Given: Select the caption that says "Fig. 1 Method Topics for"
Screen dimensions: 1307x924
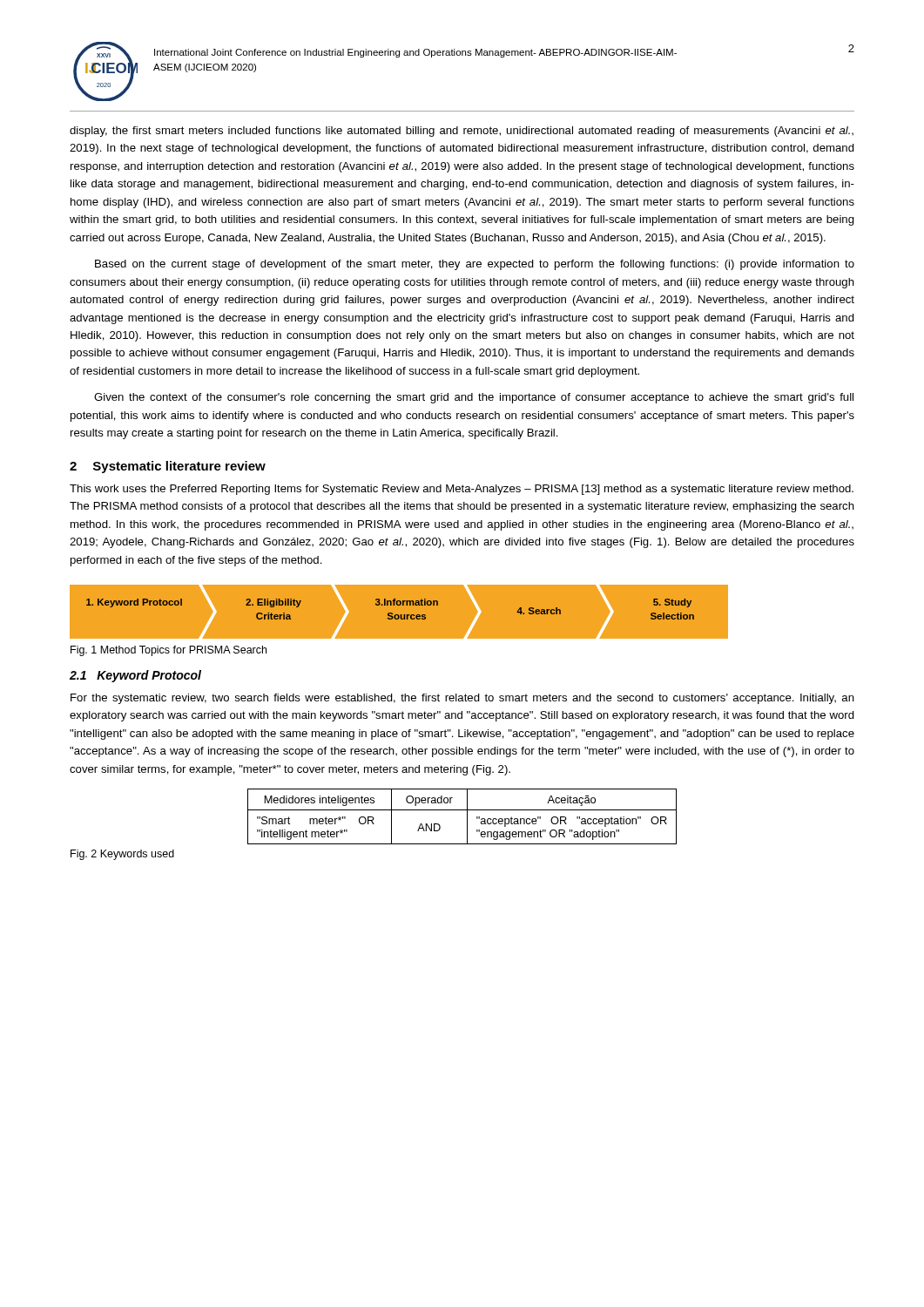Looking at the screenshot, I should (168, 650).
